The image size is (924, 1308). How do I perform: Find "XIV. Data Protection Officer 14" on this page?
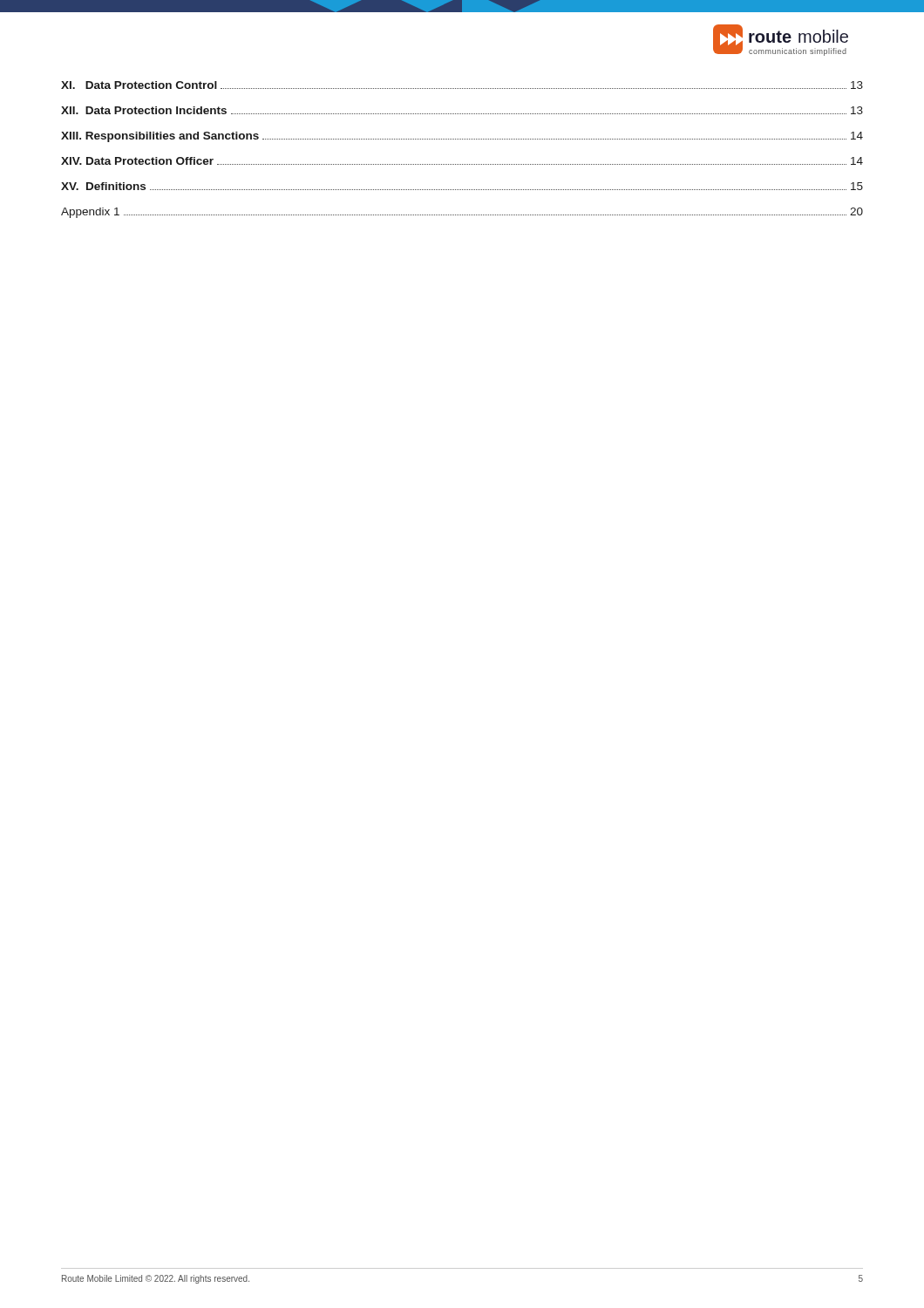(462, 161)
